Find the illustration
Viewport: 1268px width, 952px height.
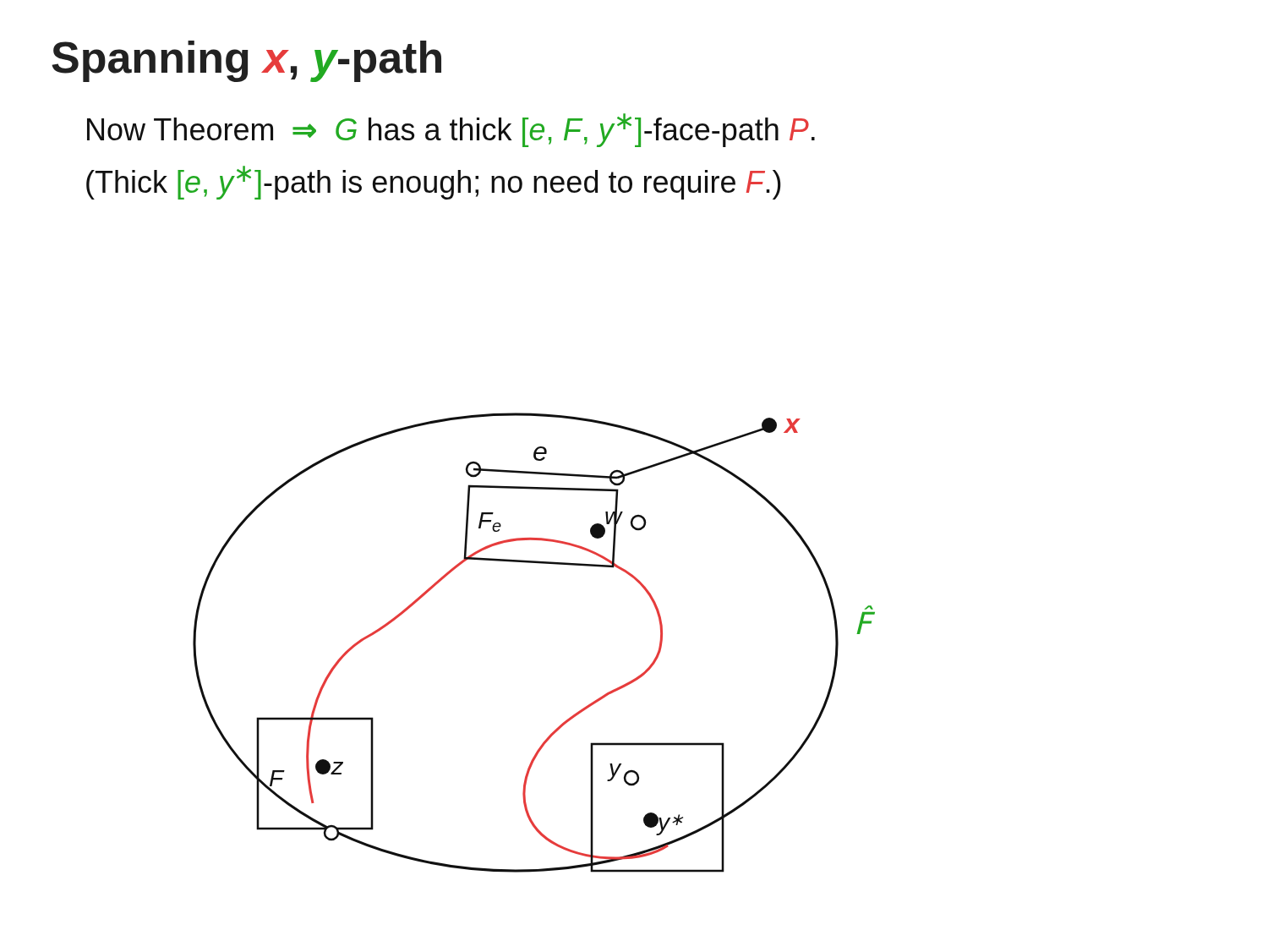[x=554, y=613]
